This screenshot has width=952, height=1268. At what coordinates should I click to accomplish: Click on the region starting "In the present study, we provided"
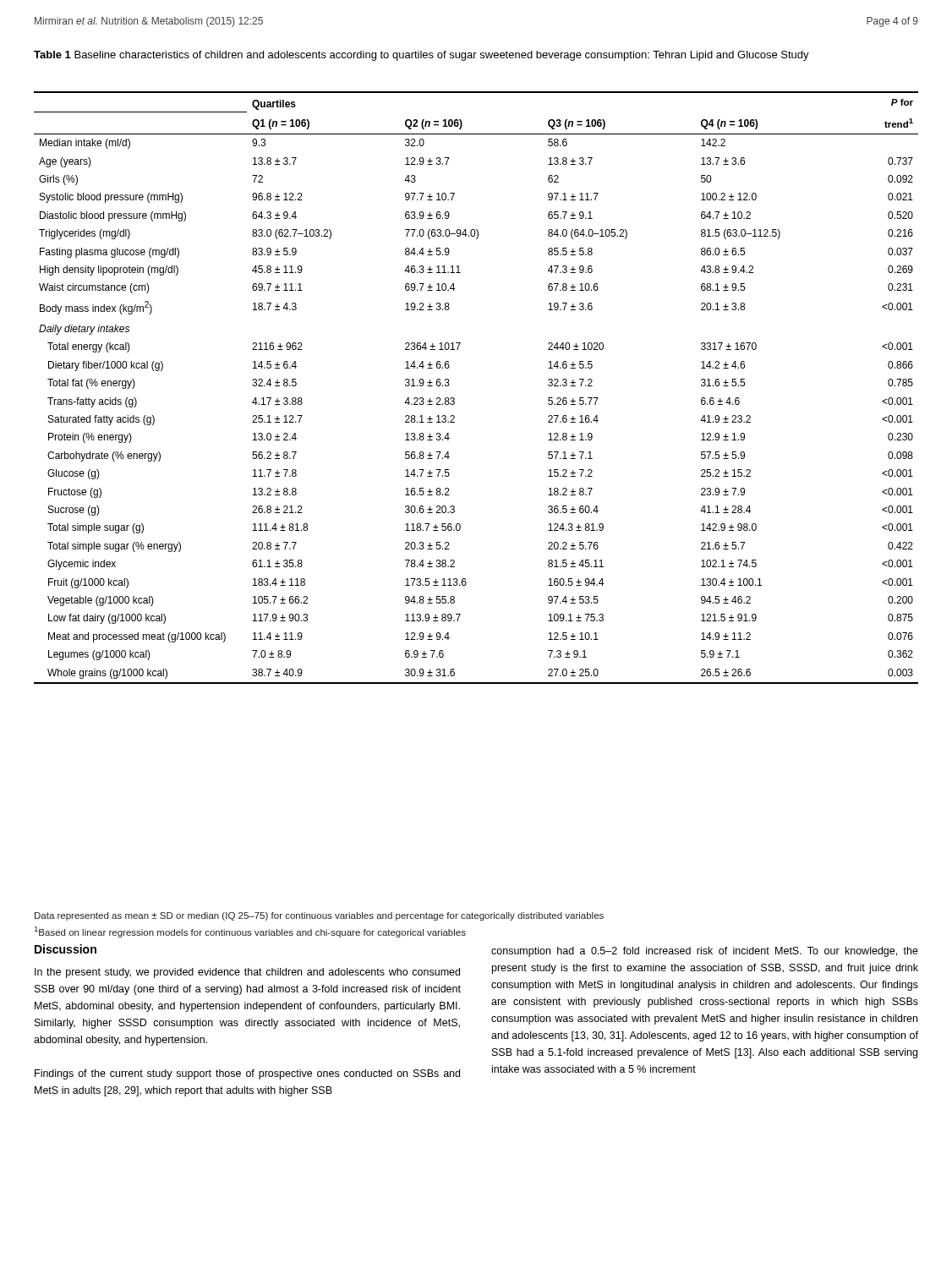point(247,1031)
